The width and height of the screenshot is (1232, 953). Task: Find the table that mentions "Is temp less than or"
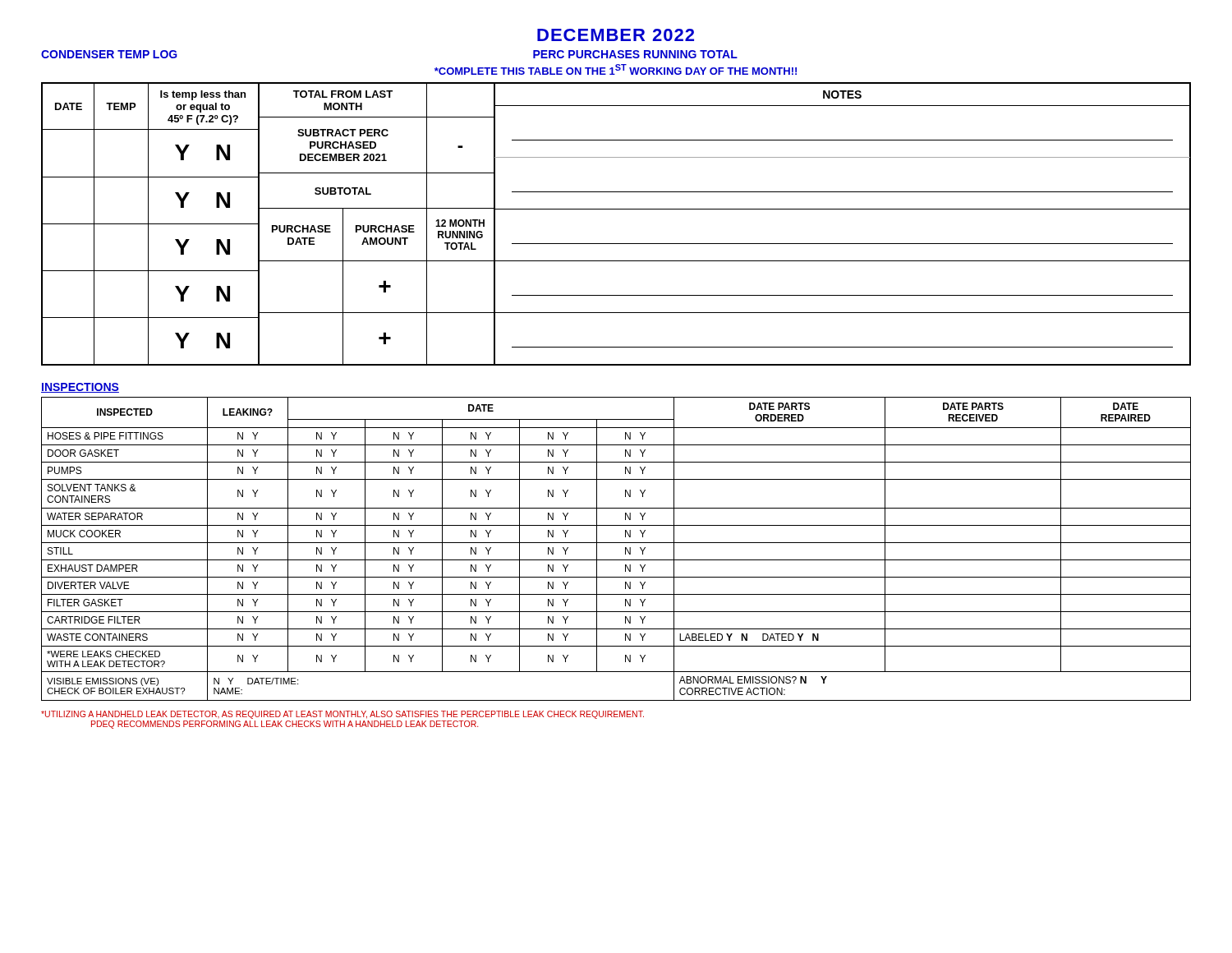click(616, 224)
